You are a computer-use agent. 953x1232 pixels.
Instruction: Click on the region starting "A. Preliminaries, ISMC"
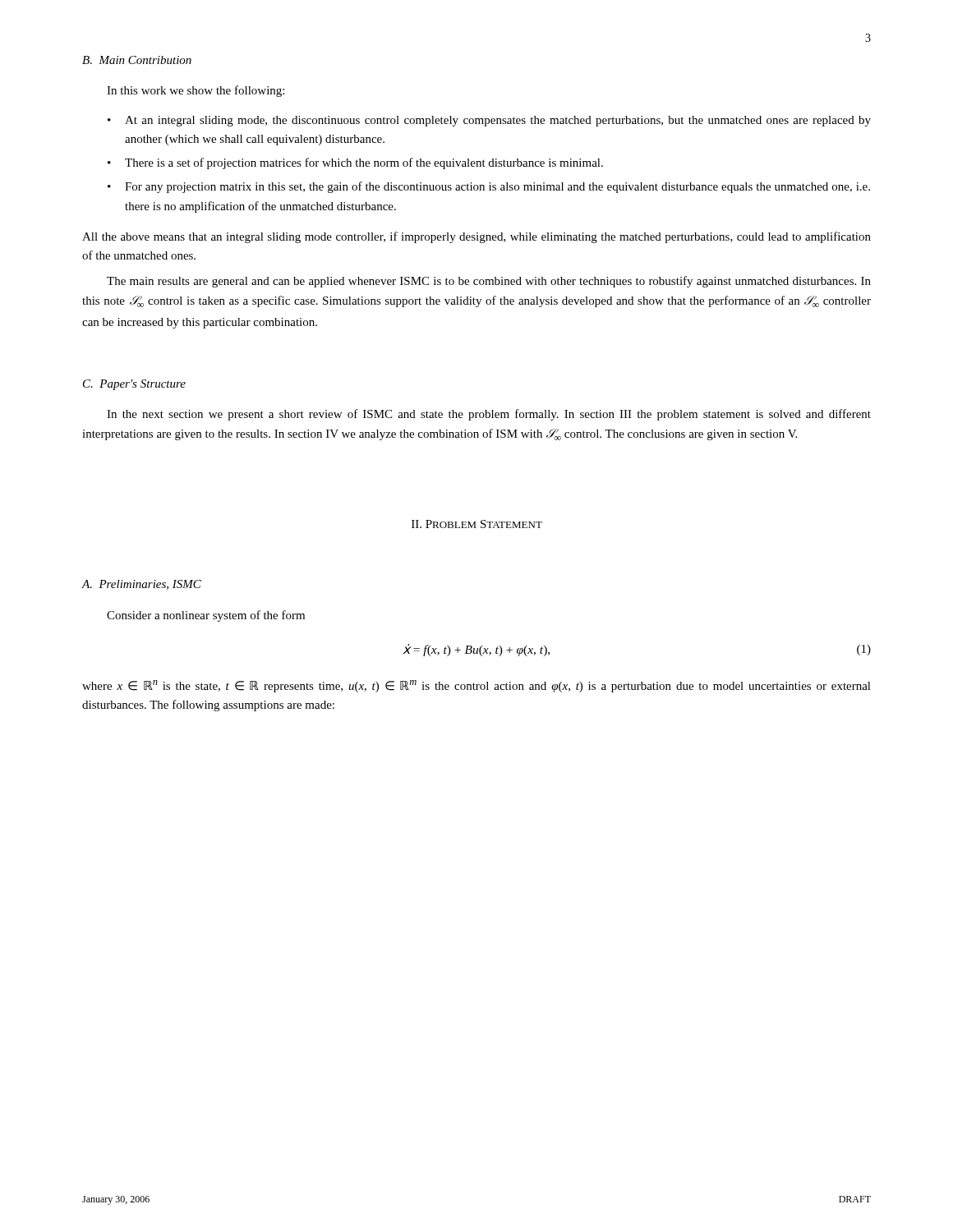[x=142, y=584]
